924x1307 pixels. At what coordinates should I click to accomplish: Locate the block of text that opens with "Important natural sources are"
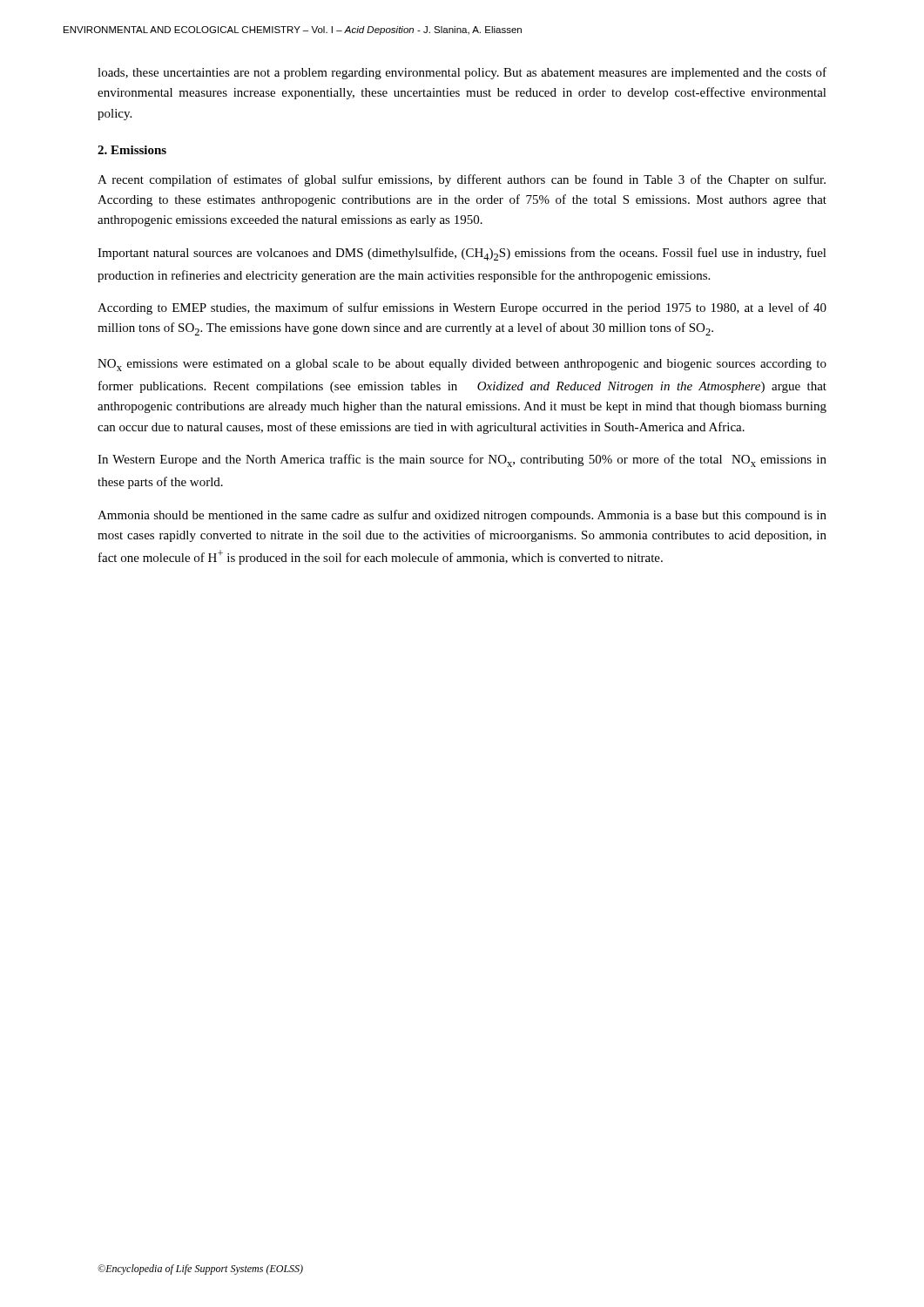point(462,264)
